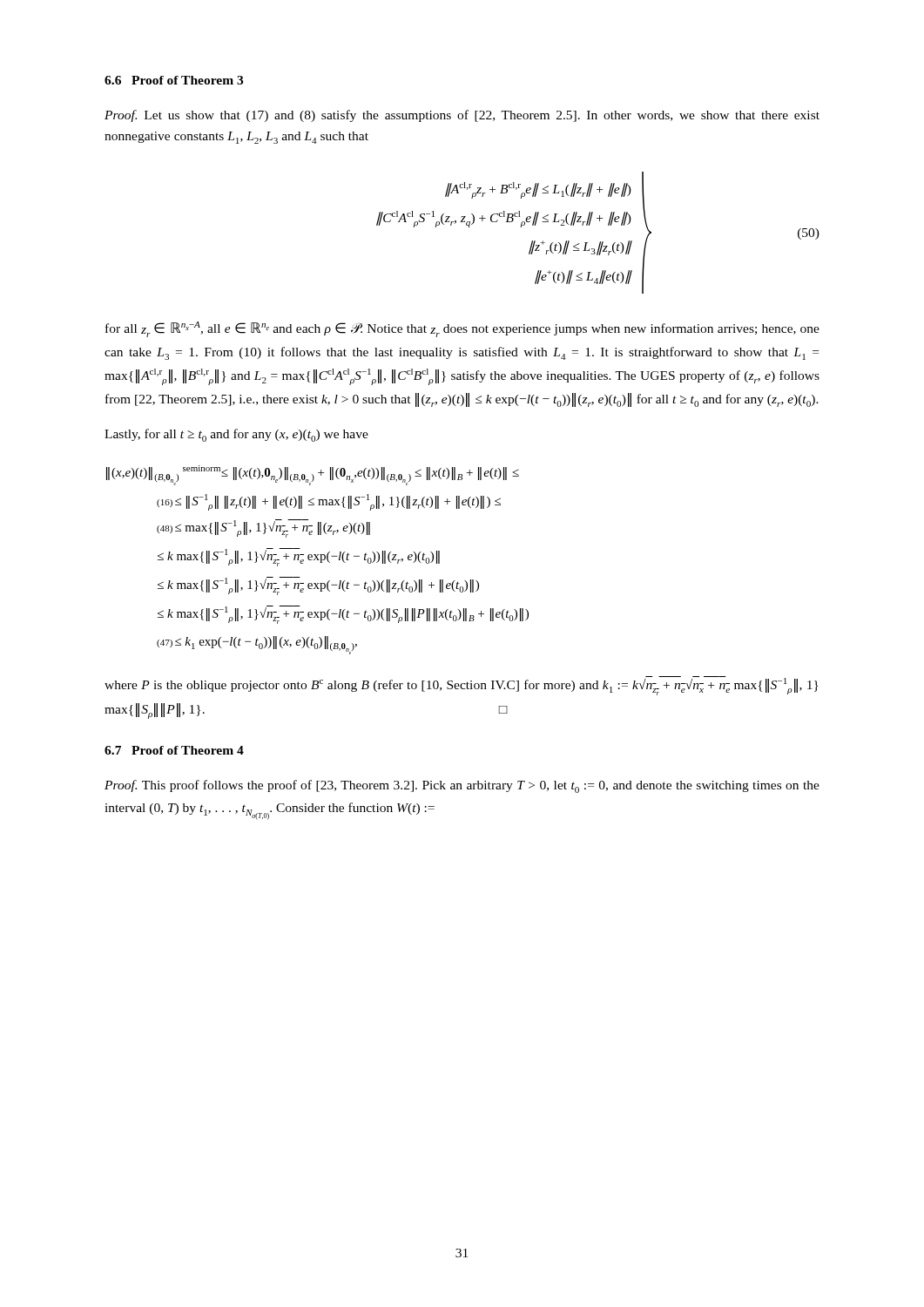Locate the formula that reads "‖(x,e)(t)‖(B,0ne) seminorm≤ ‖(x(t),0ne)‖(B,0ne) + ‖(0nx,e(t))‖(B,0ne)"
Screen dimensions: 1307x924
pyautogui.click(x=313, y=475)
